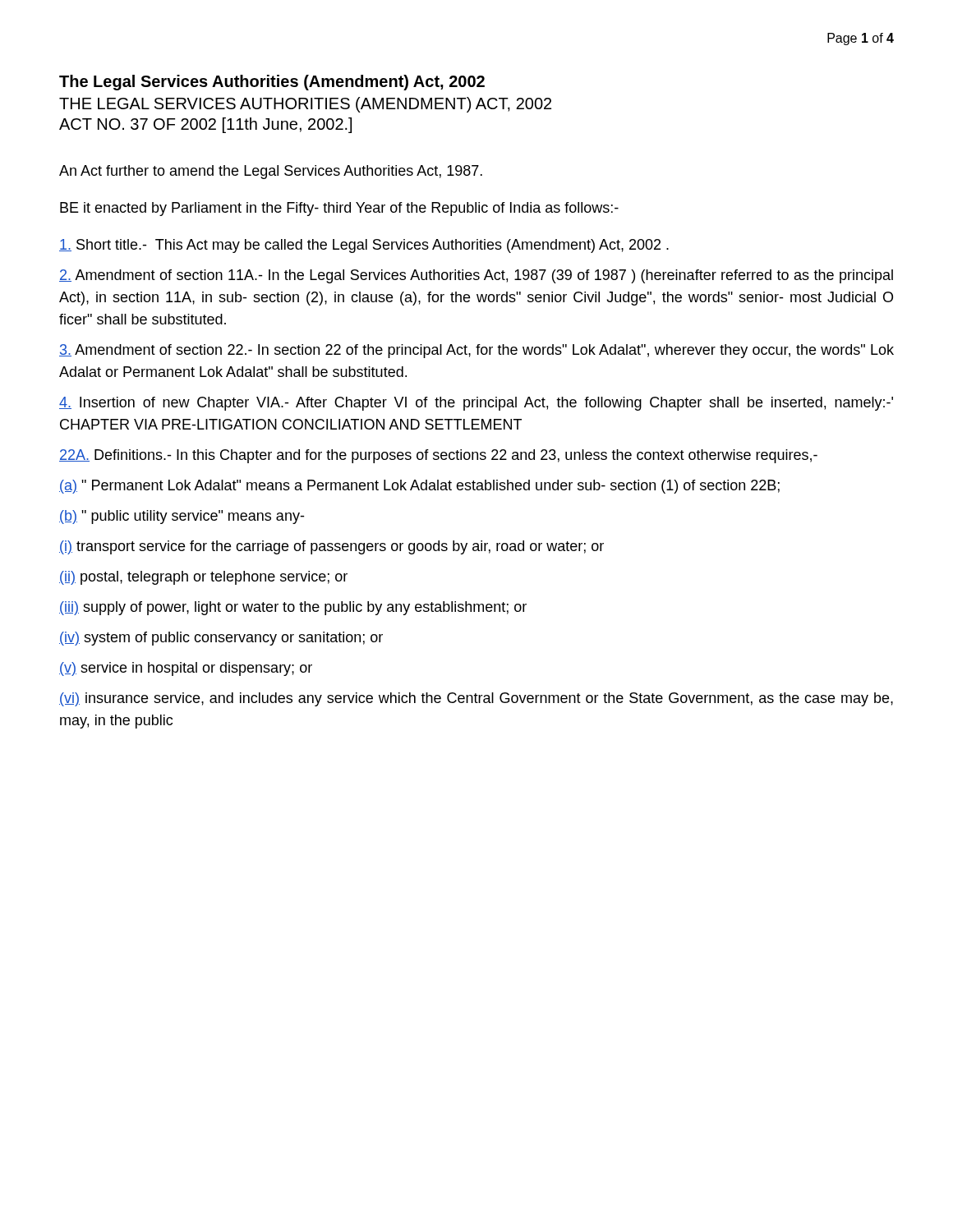Point to the text starting "4. Insertion of new Chapter VIA.-"
Screen dimensions: 1232x953
pos(476,414)
